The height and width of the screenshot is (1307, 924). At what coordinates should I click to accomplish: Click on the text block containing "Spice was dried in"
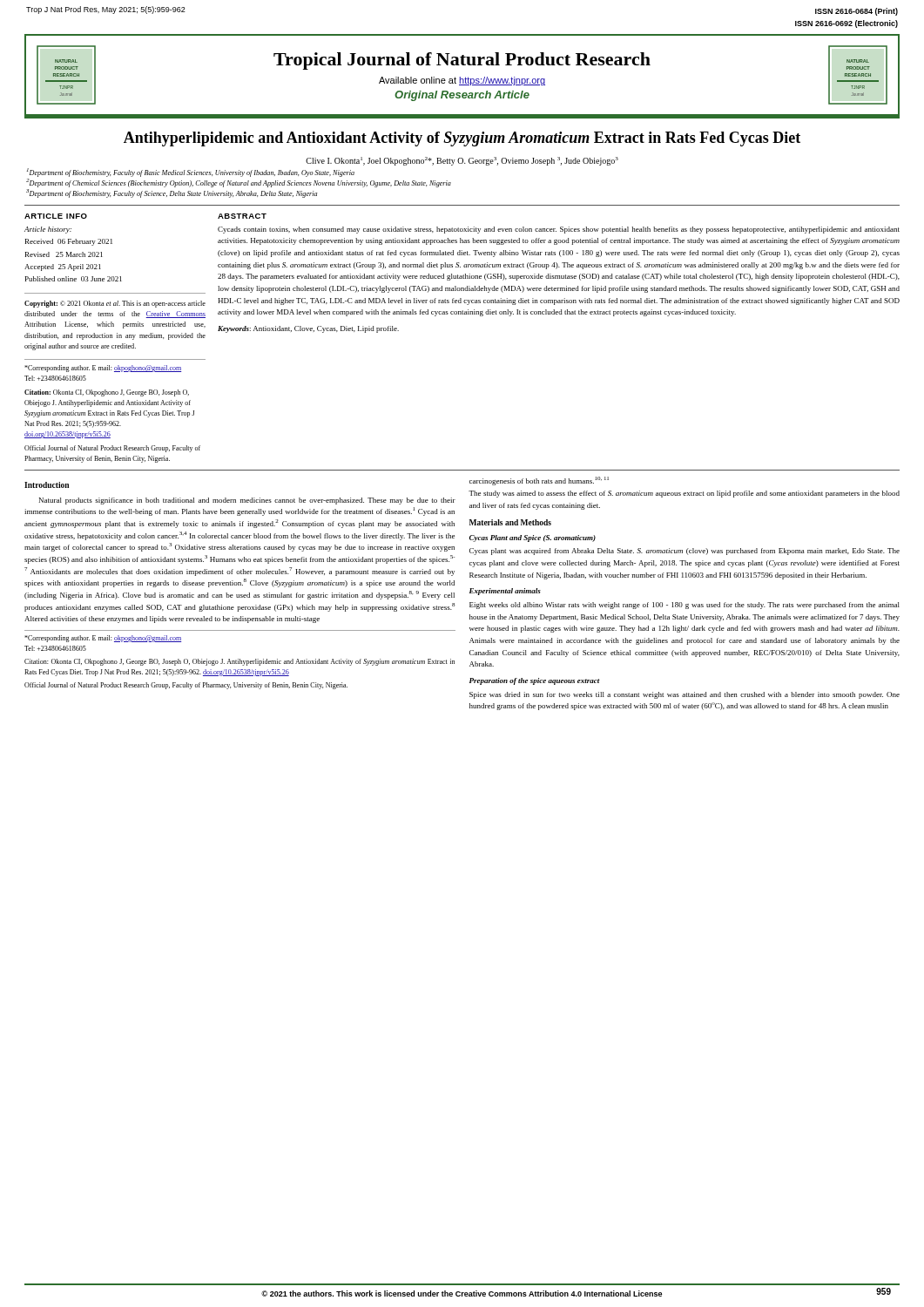684,700
